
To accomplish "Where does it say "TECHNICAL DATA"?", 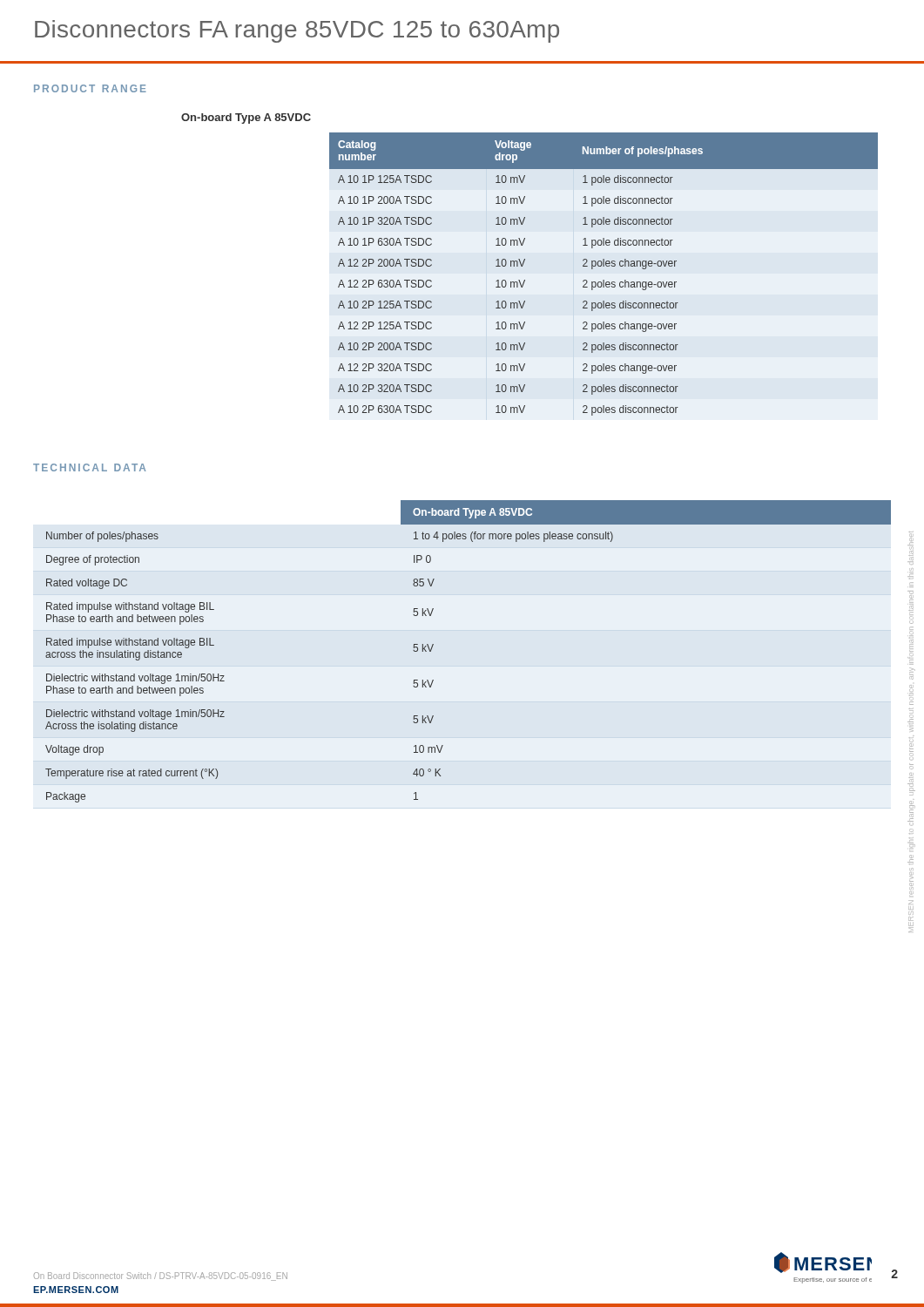I will click(x=91, y=468).
